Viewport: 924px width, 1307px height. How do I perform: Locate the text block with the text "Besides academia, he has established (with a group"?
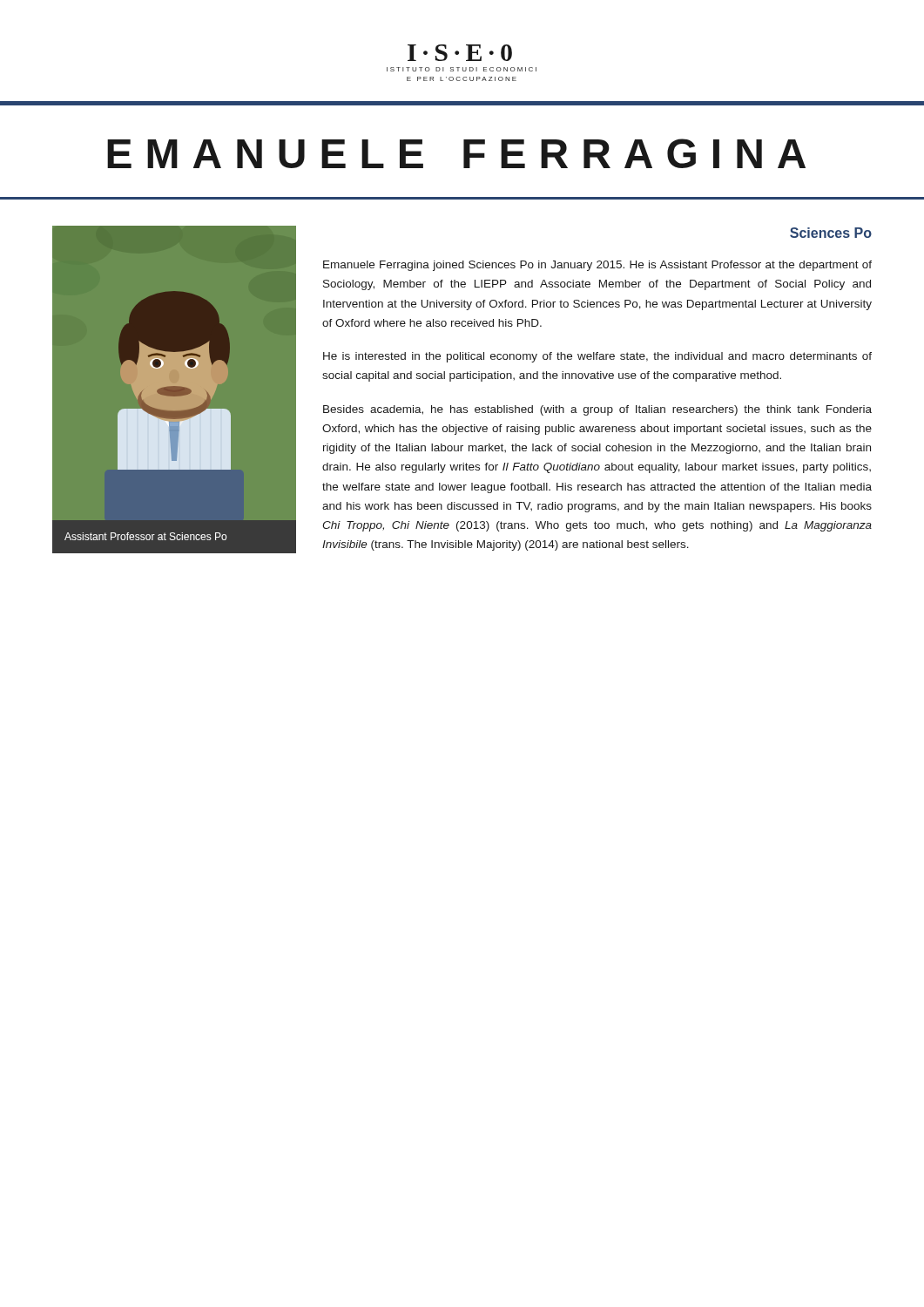coord(597,477)
